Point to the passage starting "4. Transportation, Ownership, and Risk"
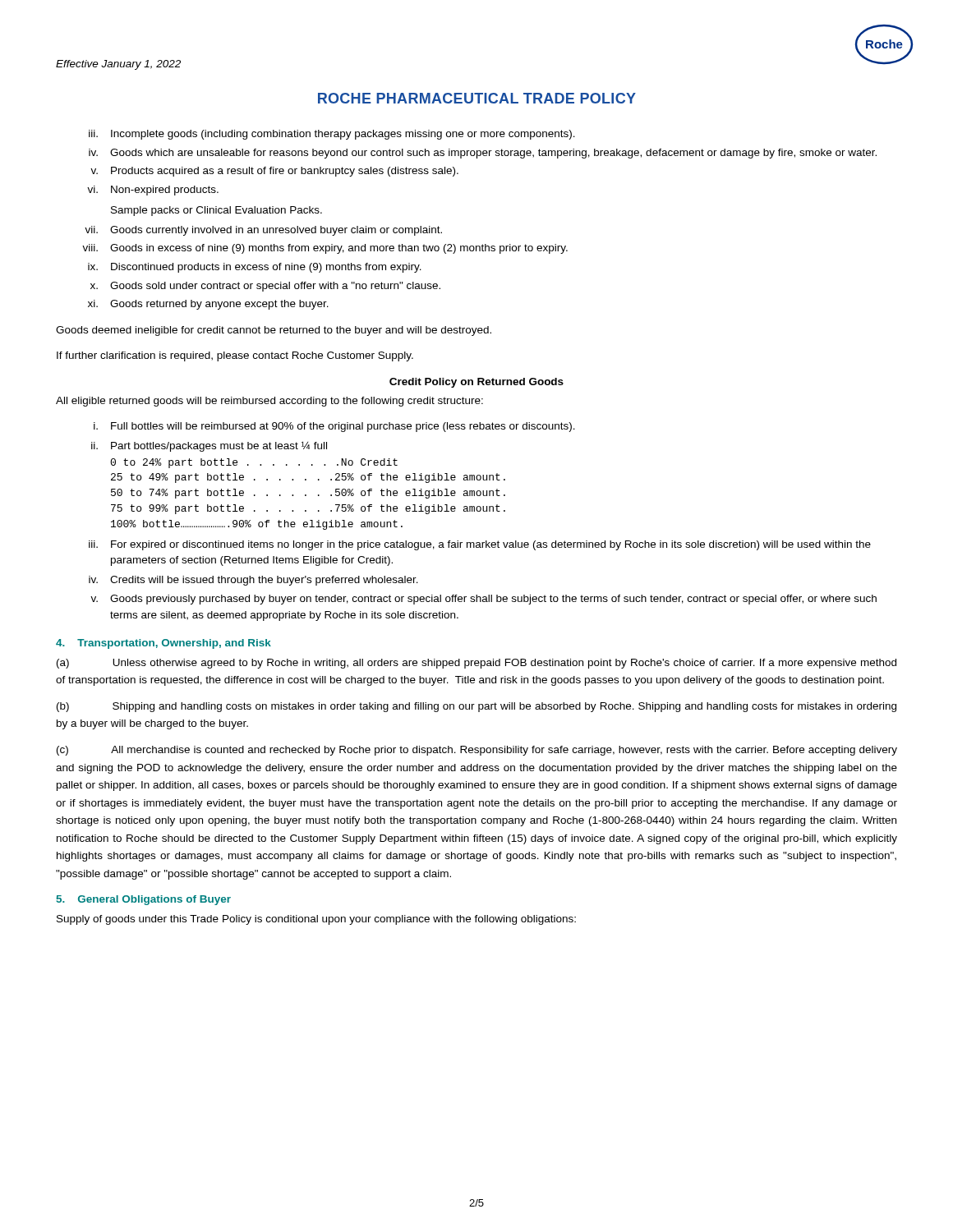 click(163, 642)
